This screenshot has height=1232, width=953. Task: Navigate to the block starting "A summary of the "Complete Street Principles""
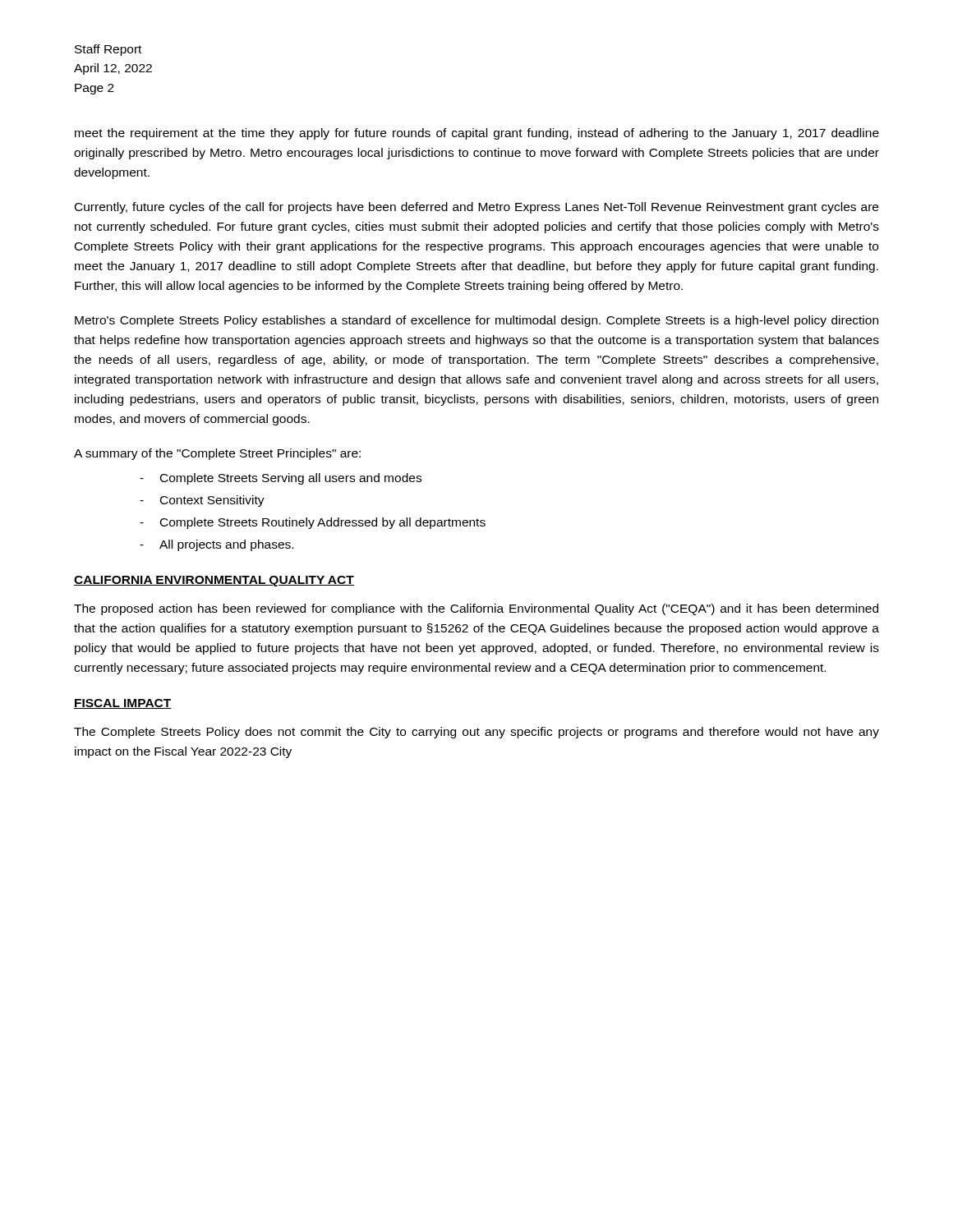coord(218,453)
